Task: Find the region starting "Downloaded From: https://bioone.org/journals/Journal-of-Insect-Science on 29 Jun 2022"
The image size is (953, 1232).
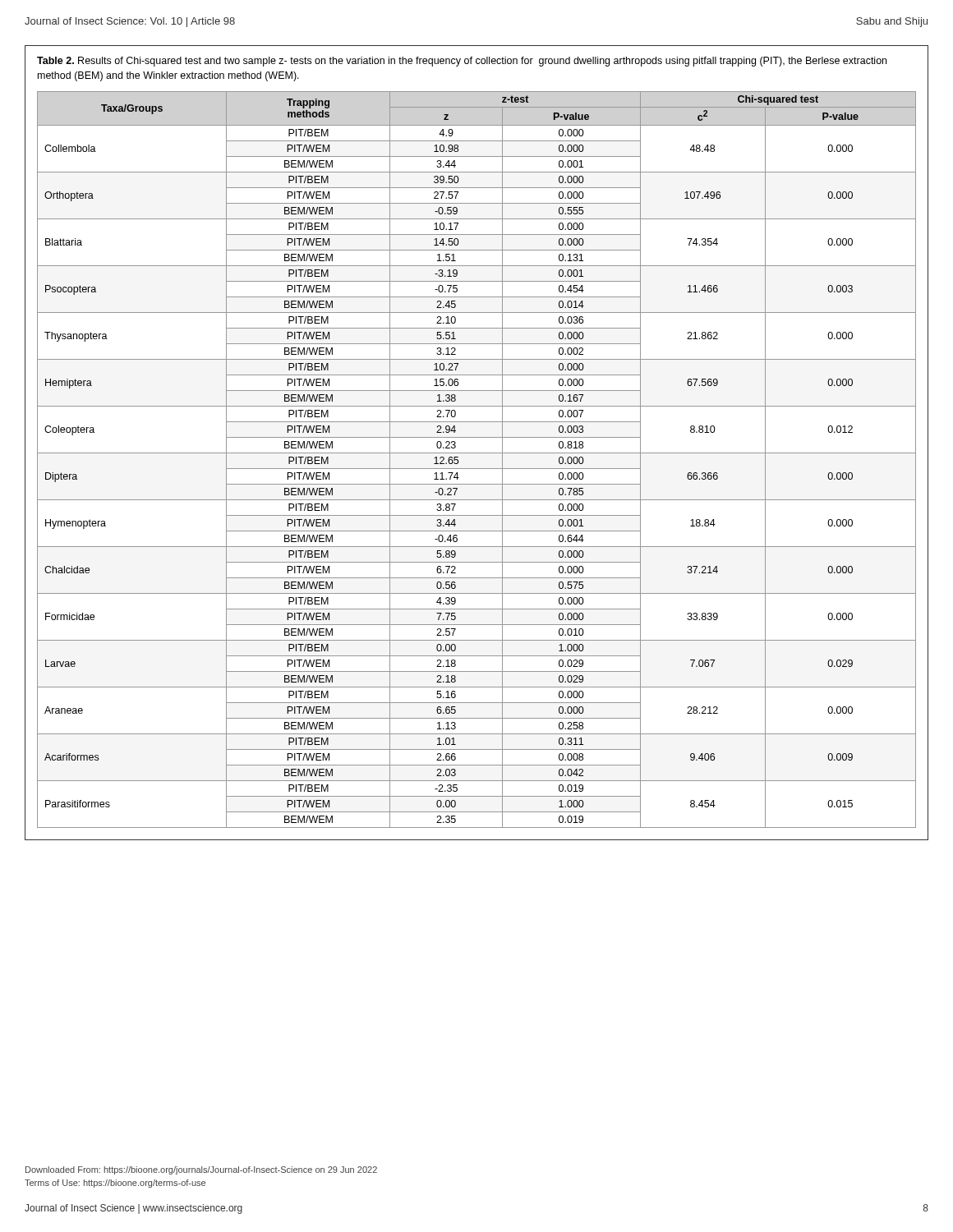Action: pos(201,1176)
